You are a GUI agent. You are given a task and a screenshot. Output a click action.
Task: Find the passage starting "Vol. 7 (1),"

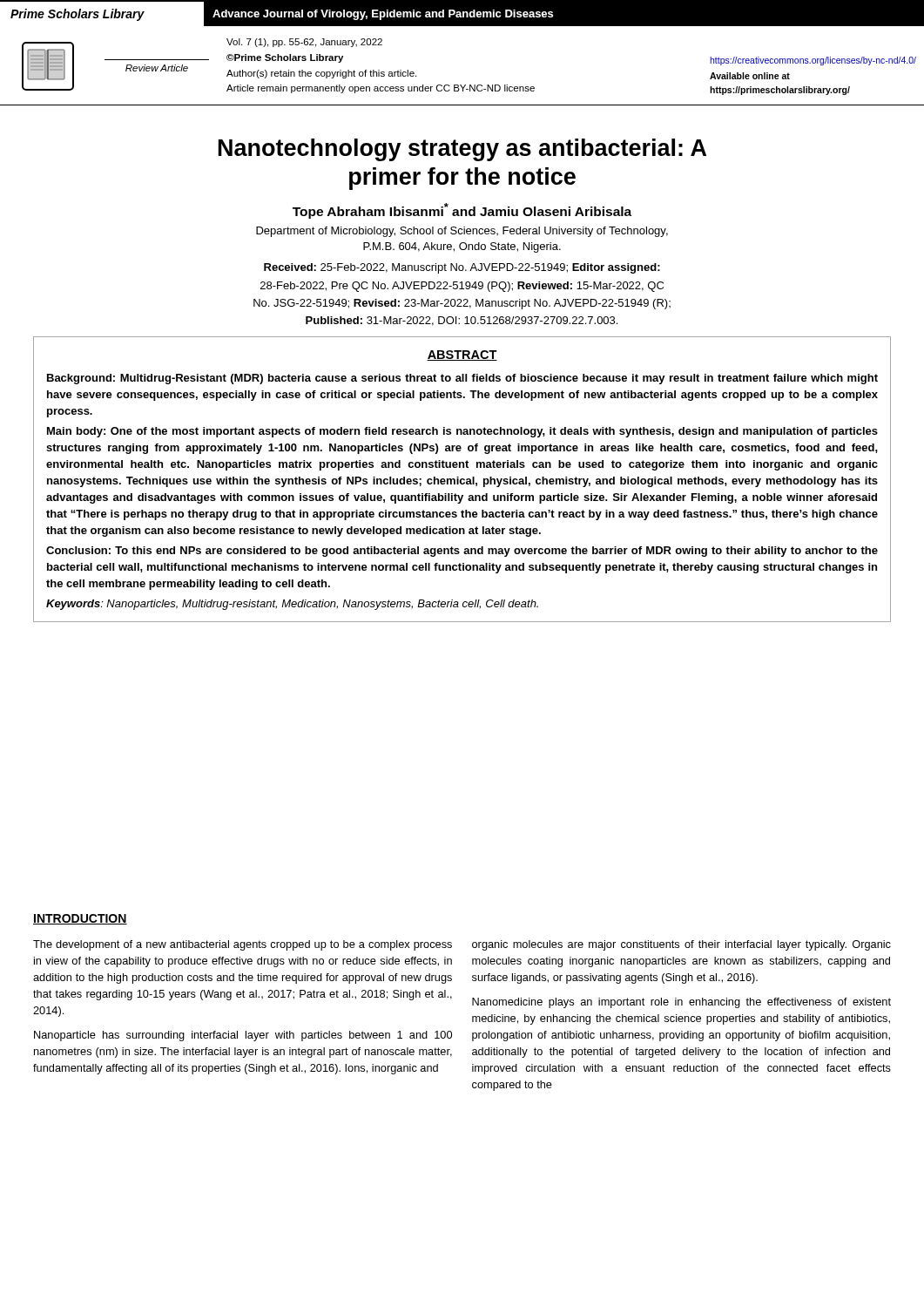pos(304,43)
